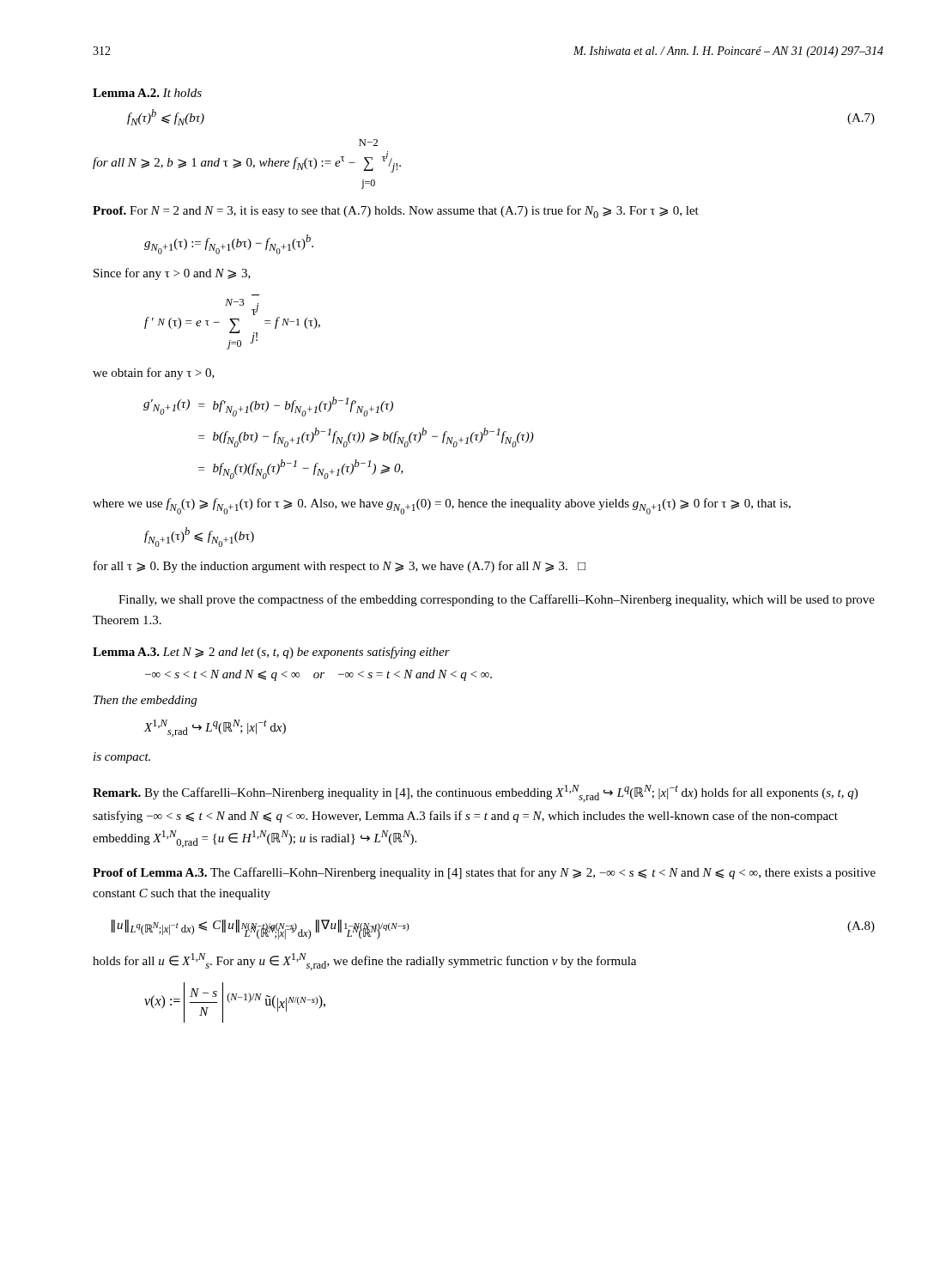Click the passage that begins "where we use"
The height and width of the screenshot is (1288, 952).
pyautogui.click(x=442, y=506)
